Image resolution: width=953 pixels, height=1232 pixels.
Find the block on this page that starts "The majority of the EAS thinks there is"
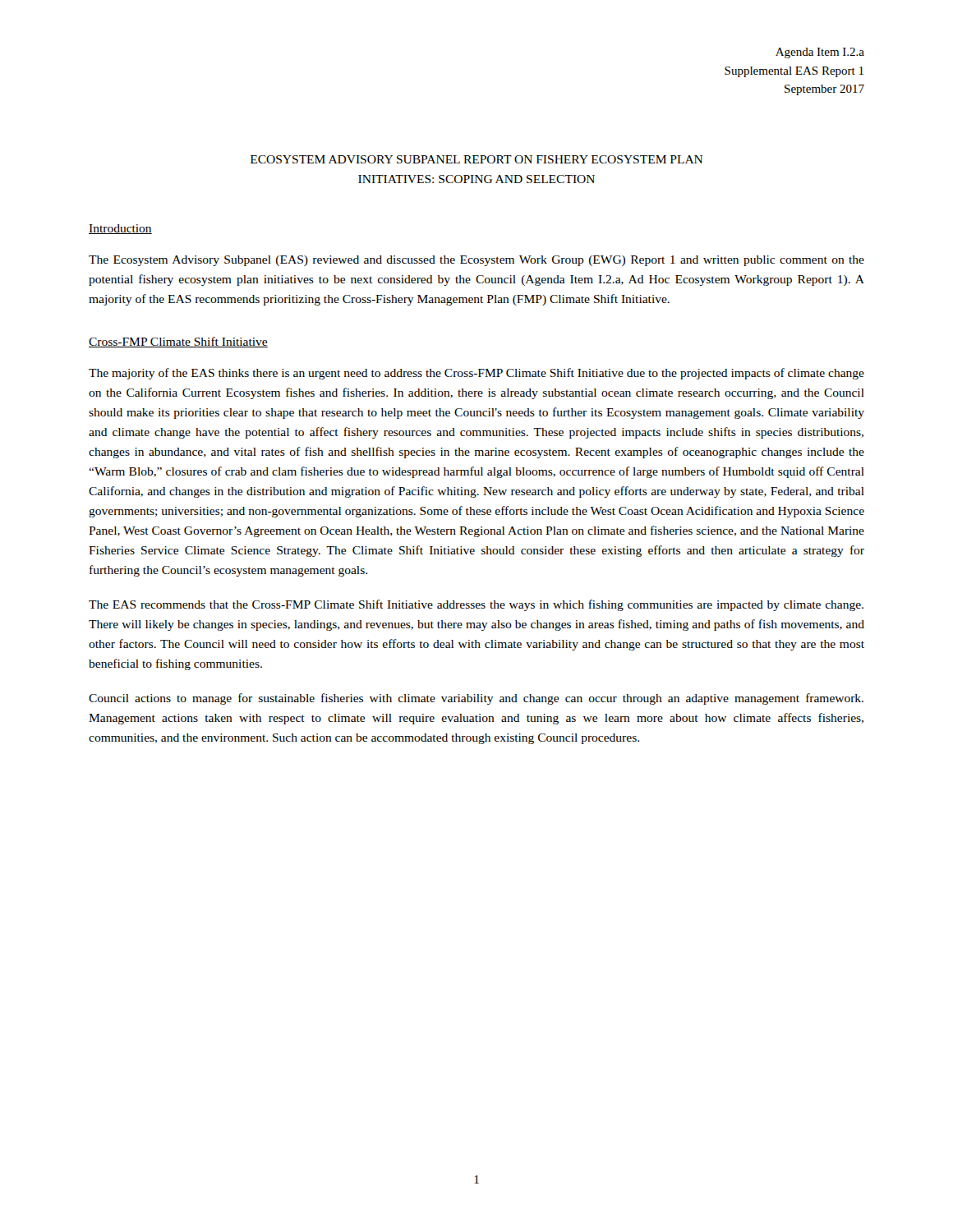point(476,471)
